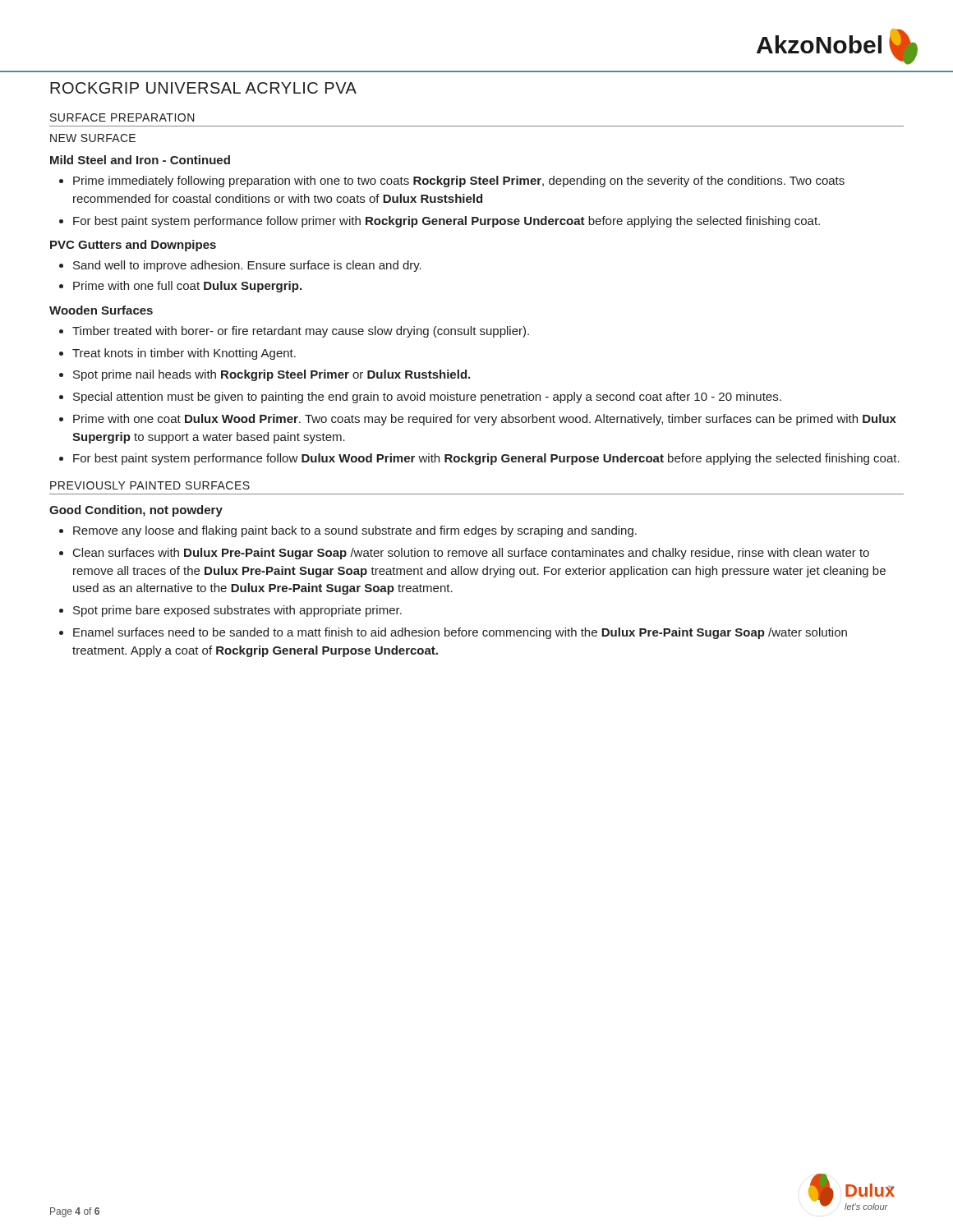Viewport: 953px width, 1232px height.
Task: Find the block starting "Mild Steel and Iron - Continued"
Action: (x=140, y=160)
